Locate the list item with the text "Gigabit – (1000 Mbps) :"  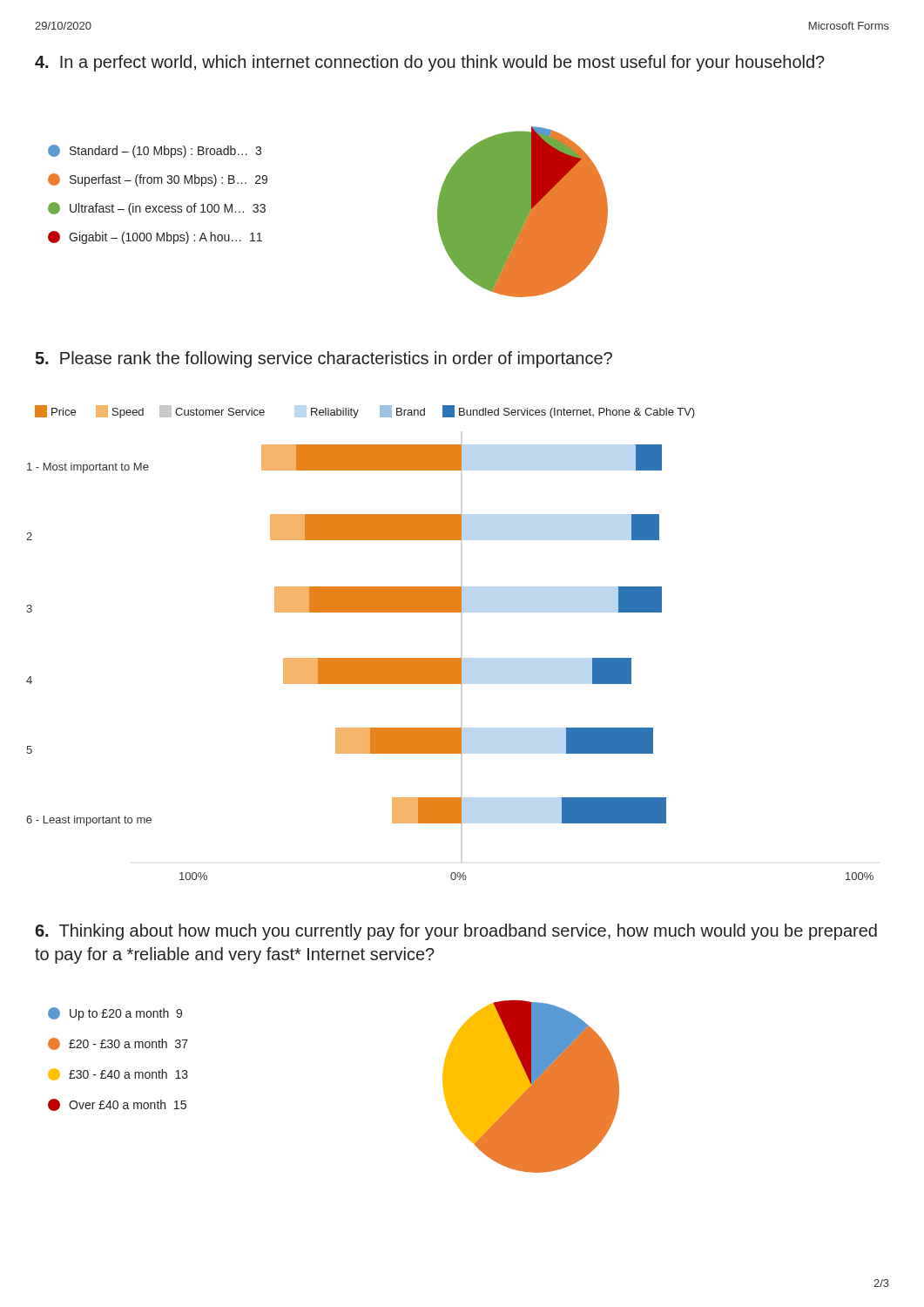pos(155,237)
